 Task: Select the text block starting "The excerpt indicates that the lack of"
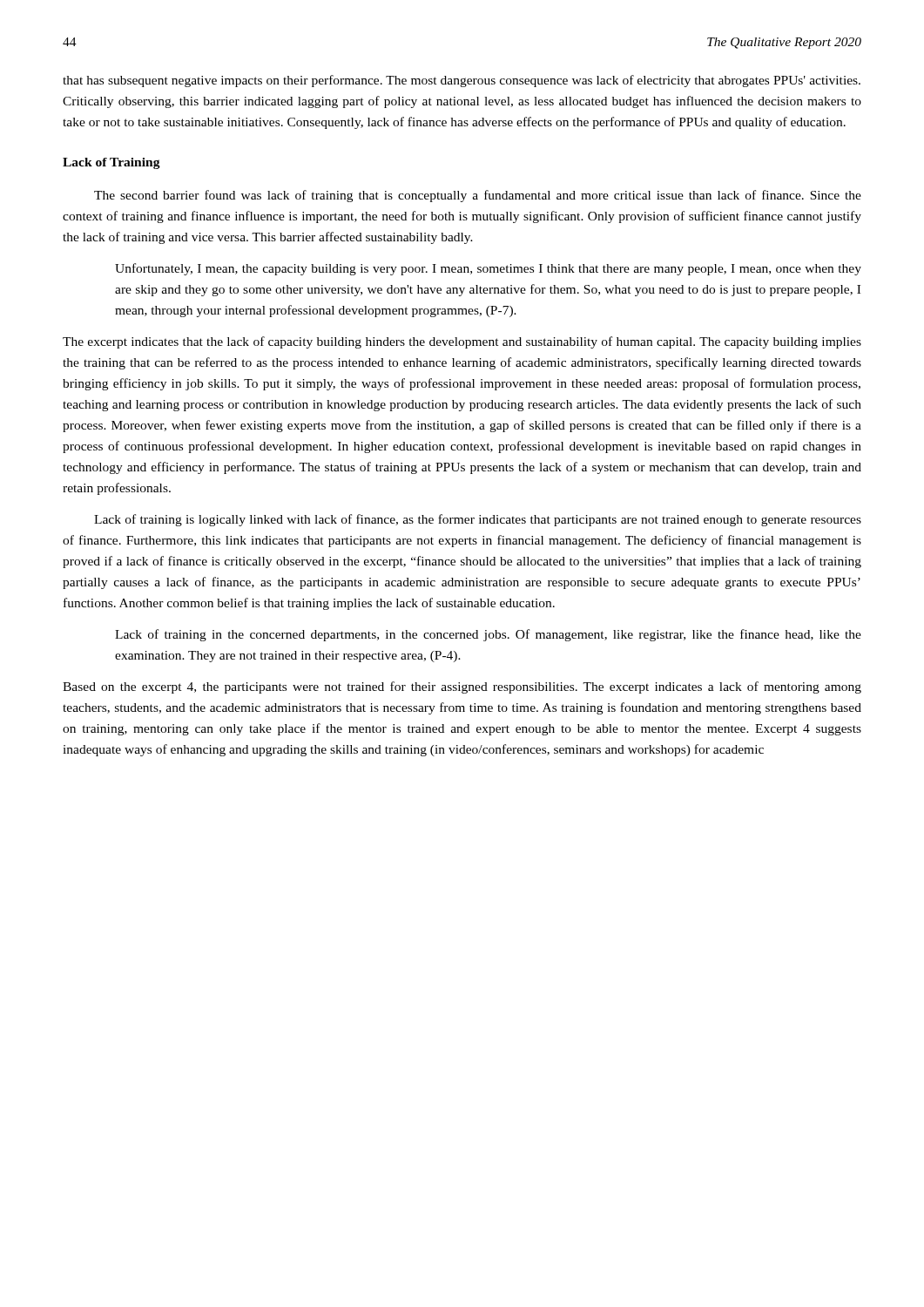tap(462, 414)
